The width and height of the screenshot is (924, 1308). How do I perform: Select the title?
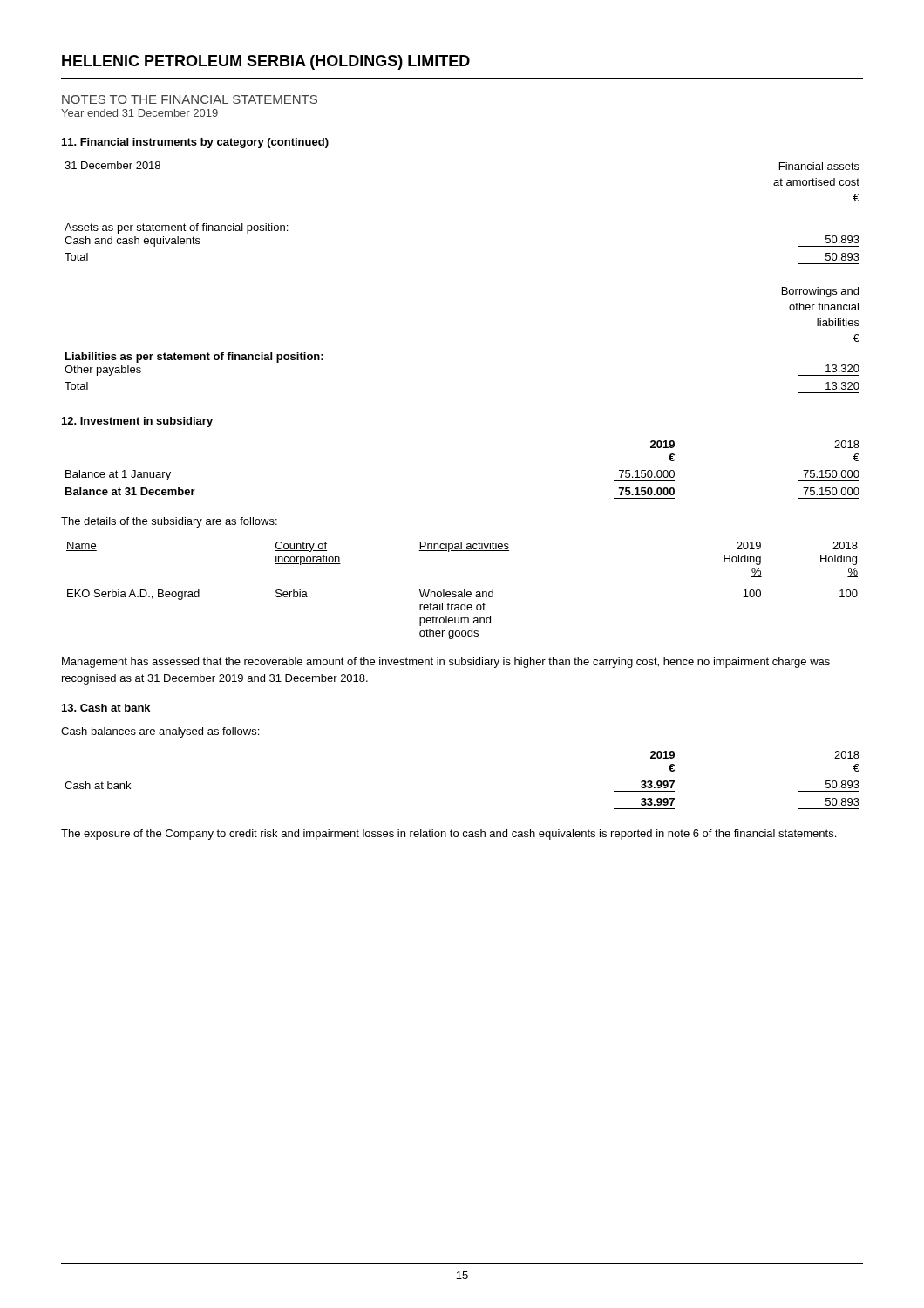pyautogui.click(x=266, y=61)
